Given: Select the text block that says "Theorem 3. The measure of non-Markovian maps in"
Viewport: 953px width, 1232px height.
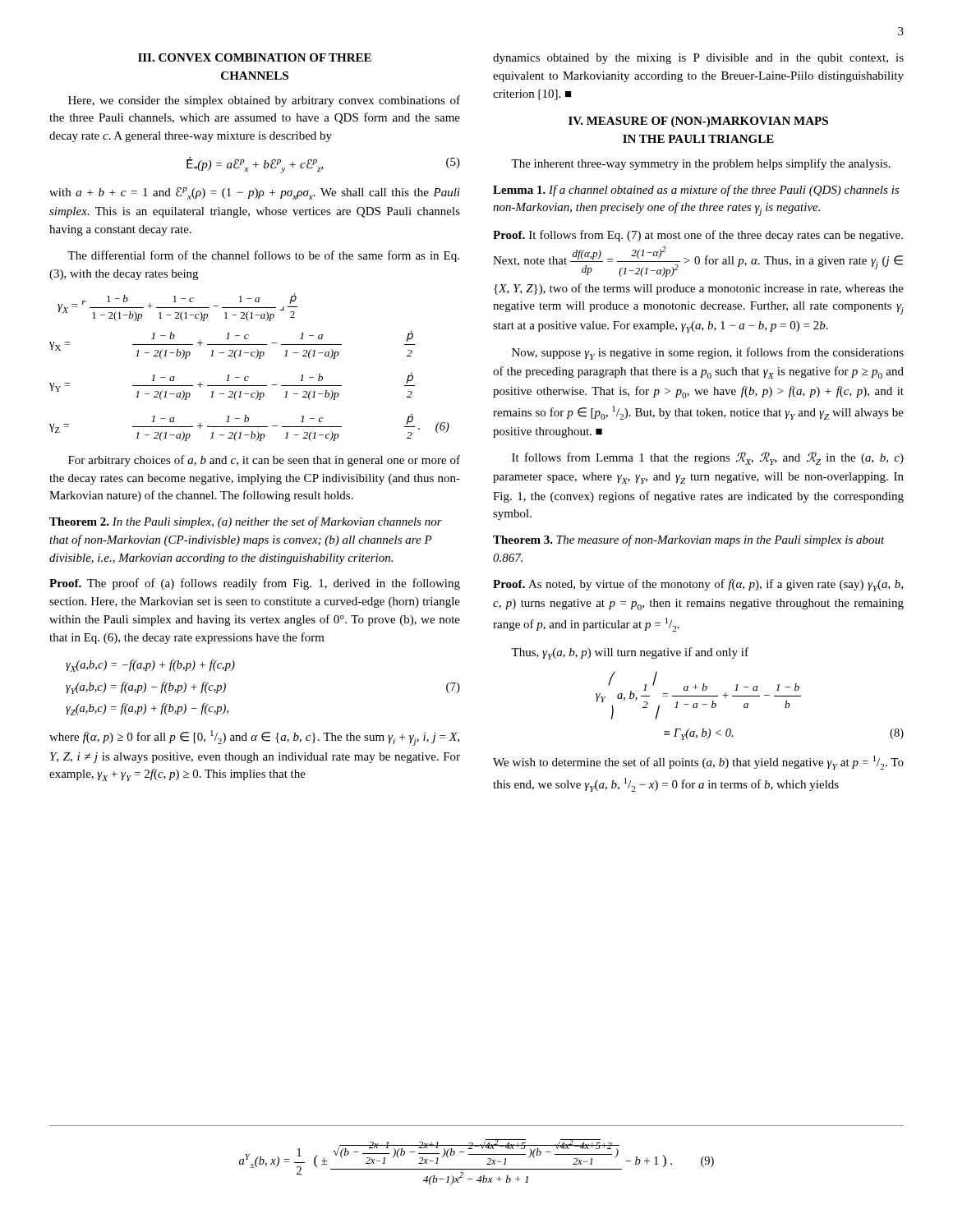Looking at the screenshot, I should pyautogui.click(x=689, y=549).
